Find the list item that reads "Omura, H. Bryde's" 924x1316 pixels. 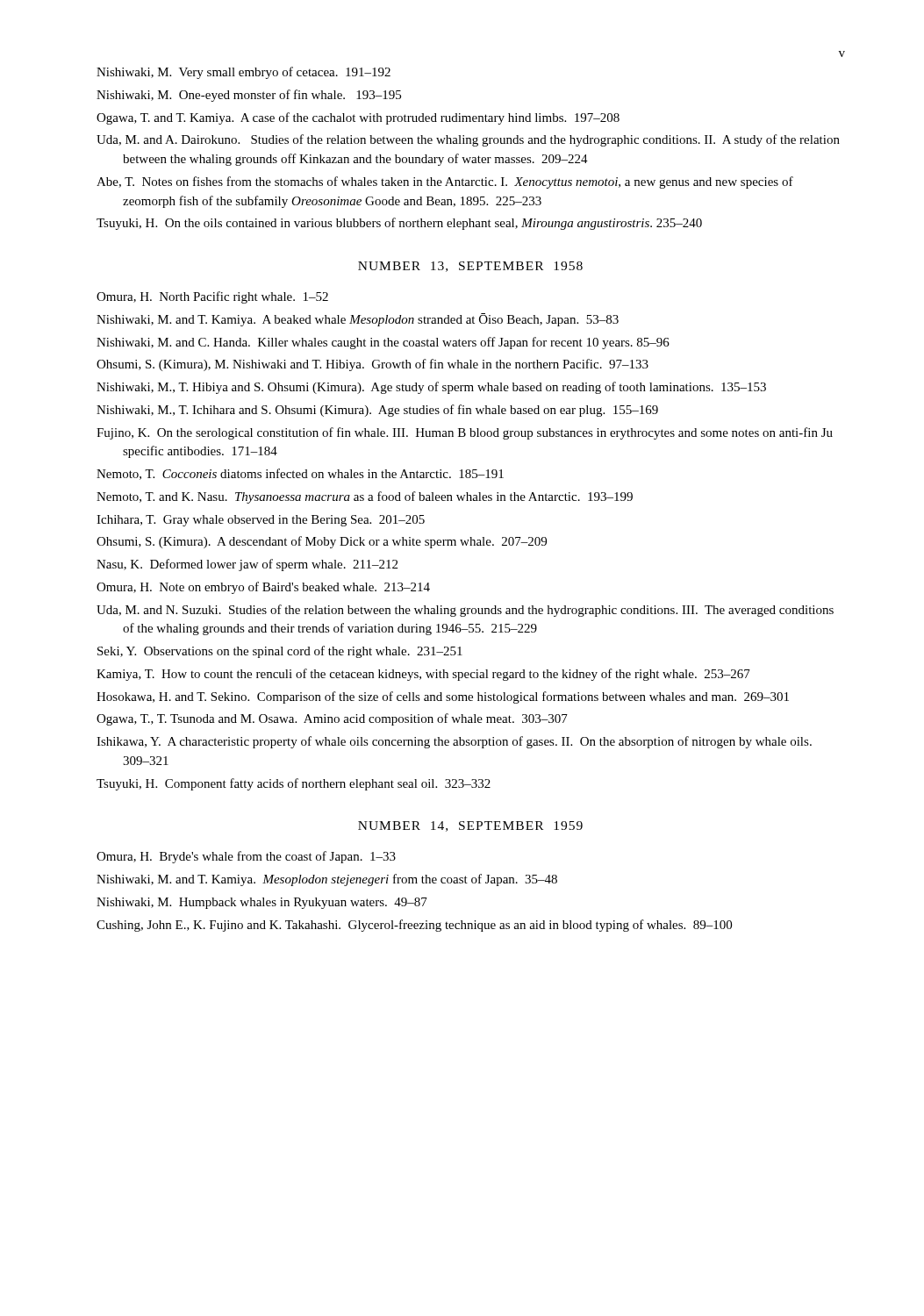click(x=246, y=857)
